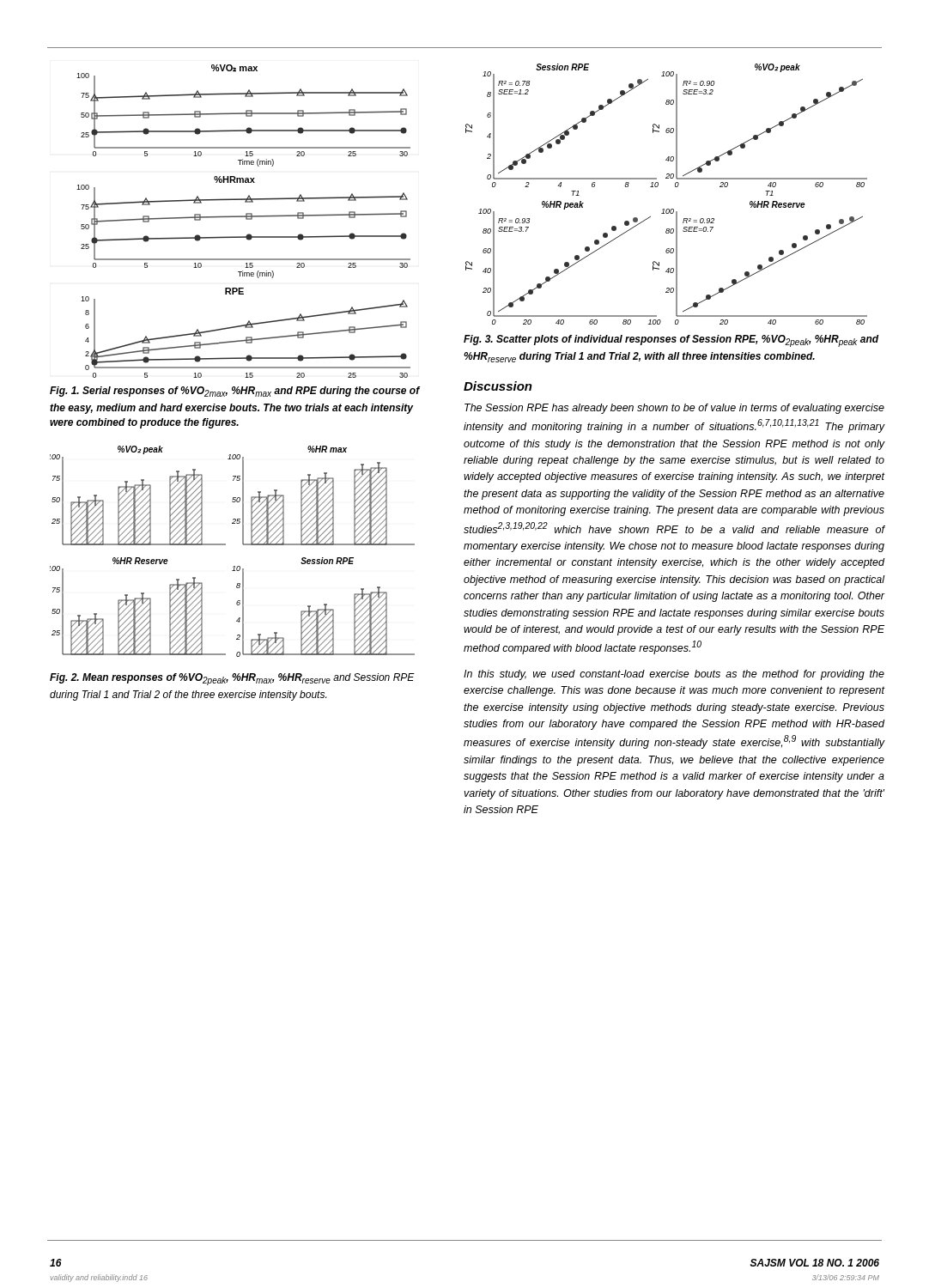Click on the caption containing "Fig. 1. Serial"
929x1288 pixels.
coord(234,407)
